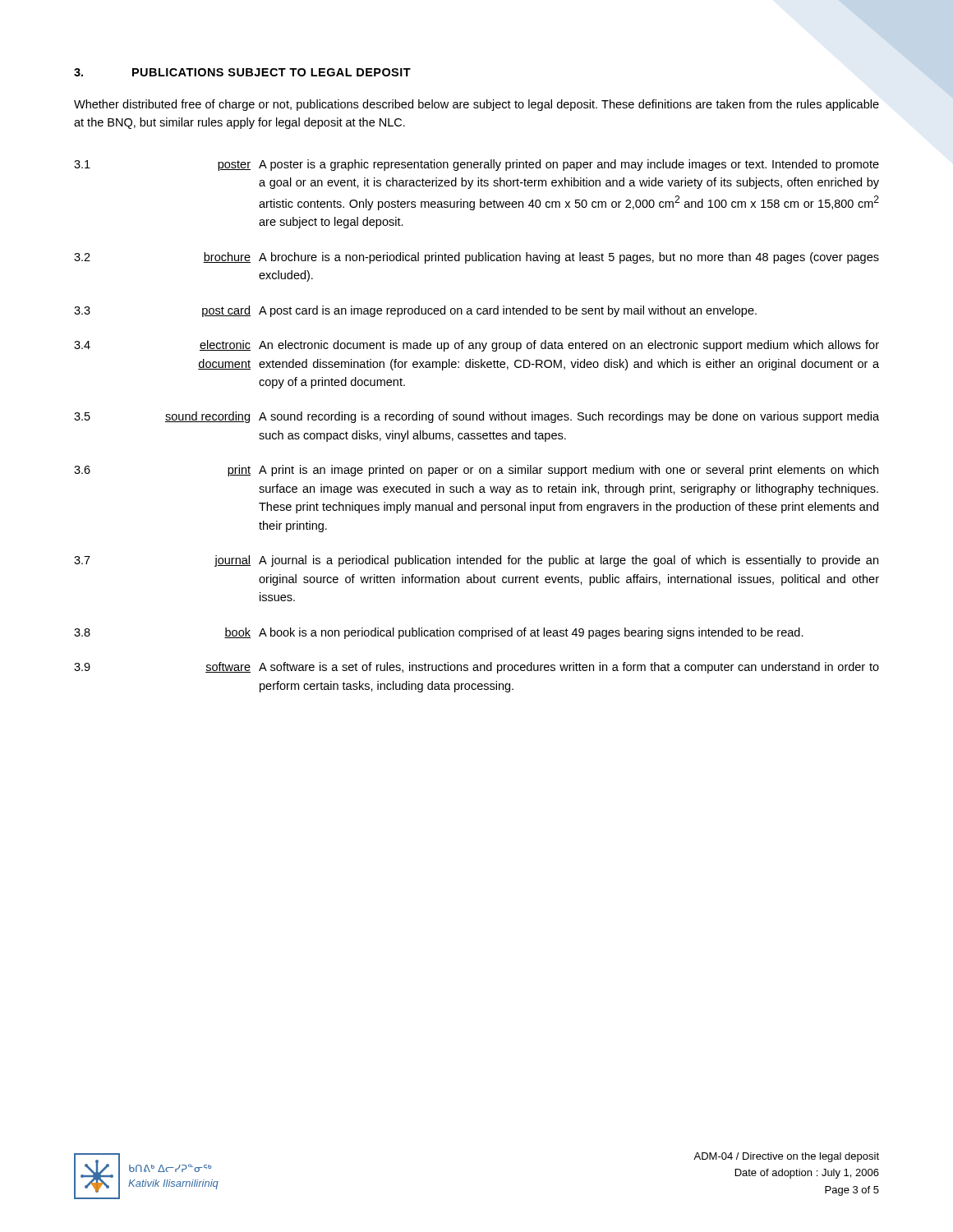953x1232 pixels.
Task: Locate the element starting "3.7 journal A journal"
Action: [476, 579]
